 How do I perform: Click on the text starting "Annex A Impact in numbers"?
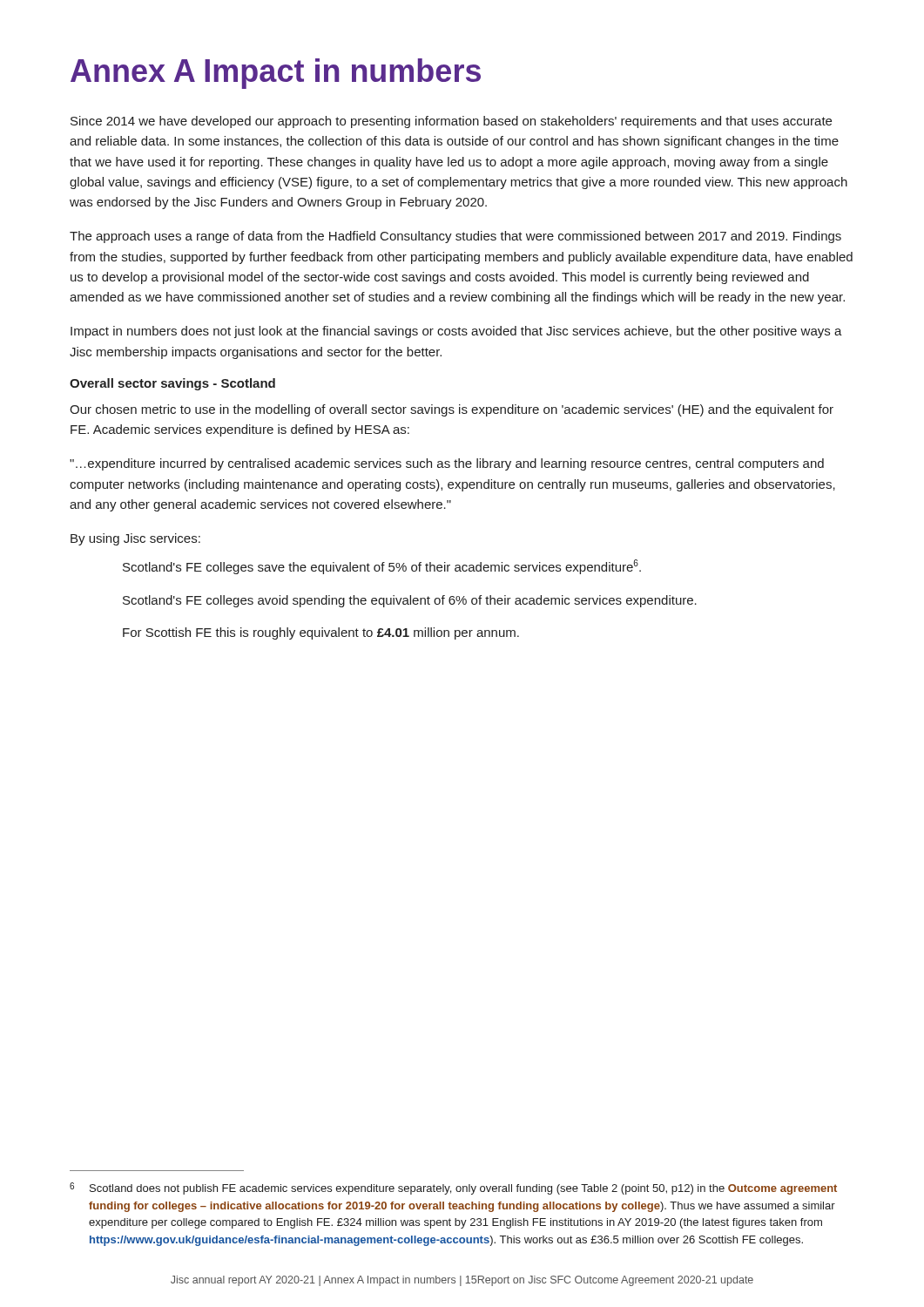[x=462, y=71]
